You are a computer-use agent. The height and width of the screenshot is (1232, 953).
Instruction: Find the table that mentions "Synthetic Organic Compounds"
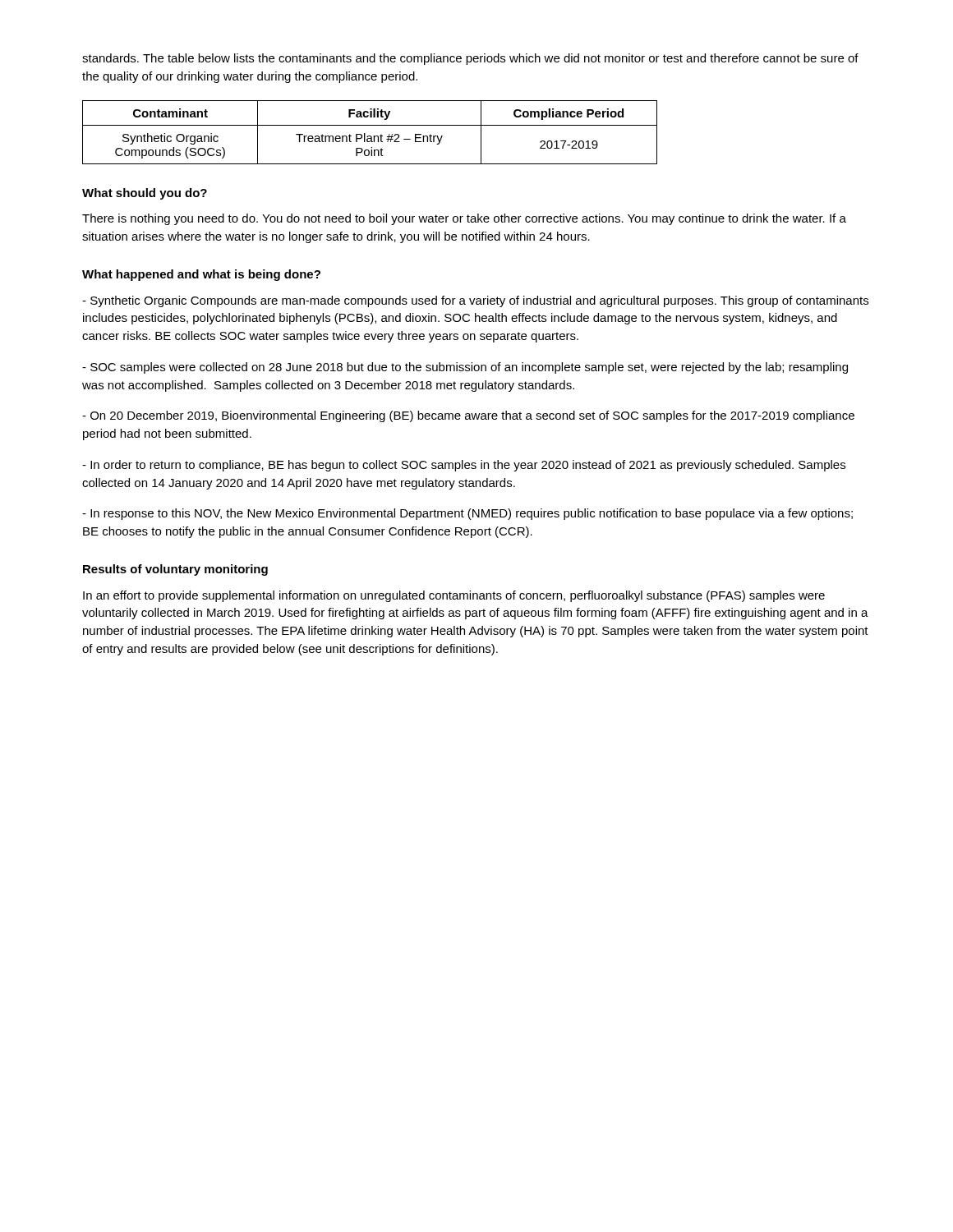476,132
